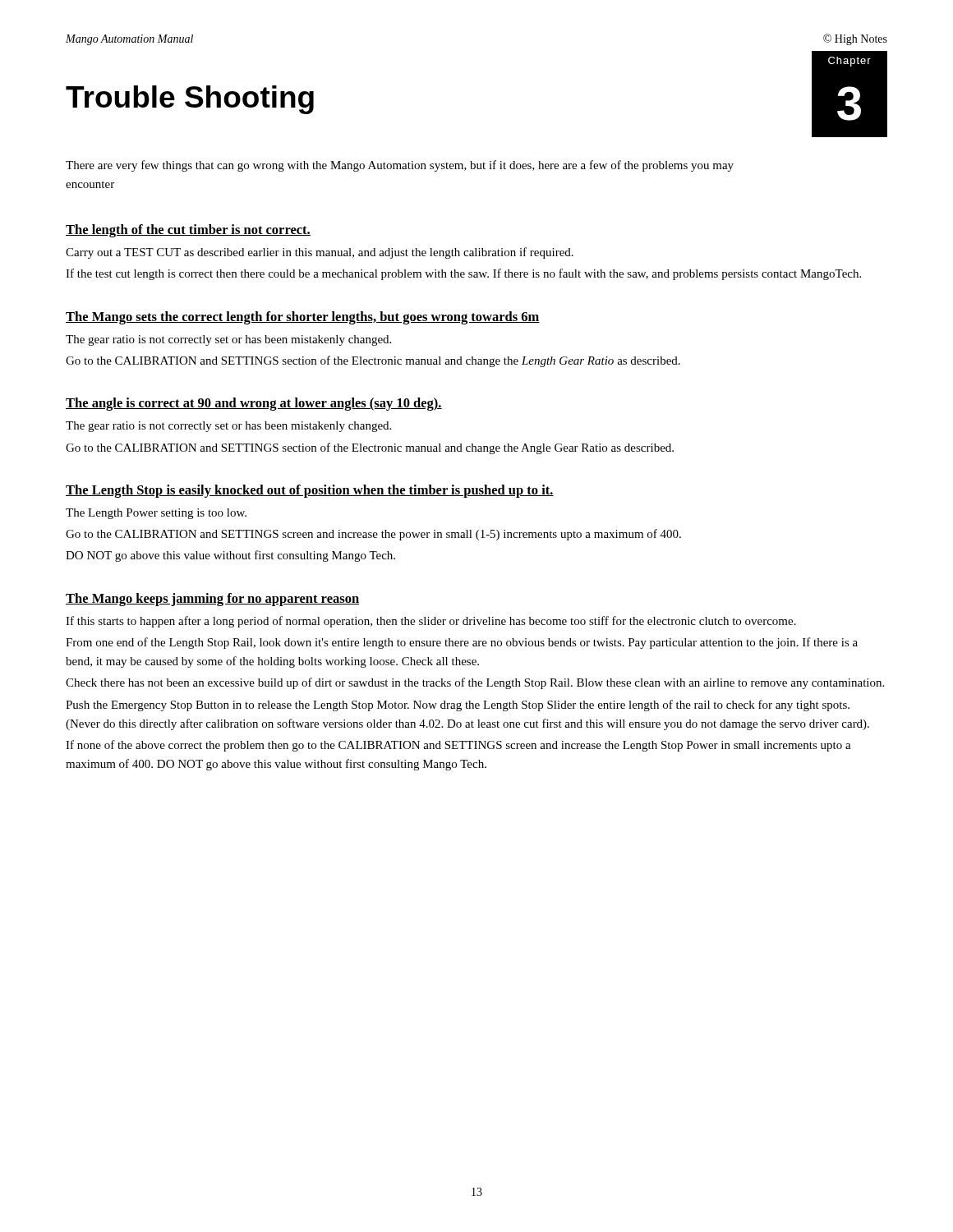Point to the block beginning "If this starts to"
953x1232 pixels.
pyautogui.click(x=476, y=693)
